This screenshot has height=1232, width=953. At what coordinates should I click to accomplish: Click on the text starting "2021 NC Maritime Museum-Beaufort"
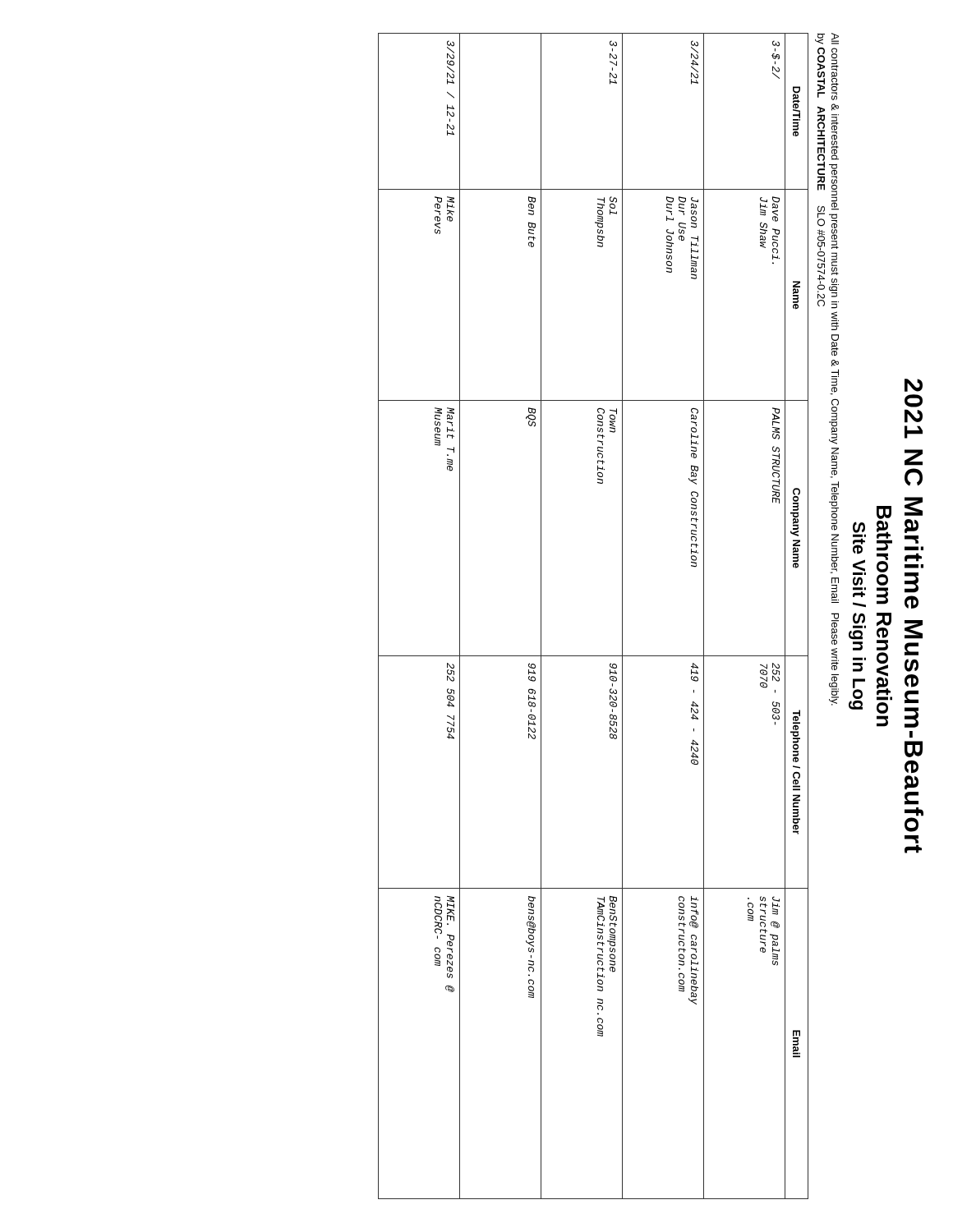[888, 616]
